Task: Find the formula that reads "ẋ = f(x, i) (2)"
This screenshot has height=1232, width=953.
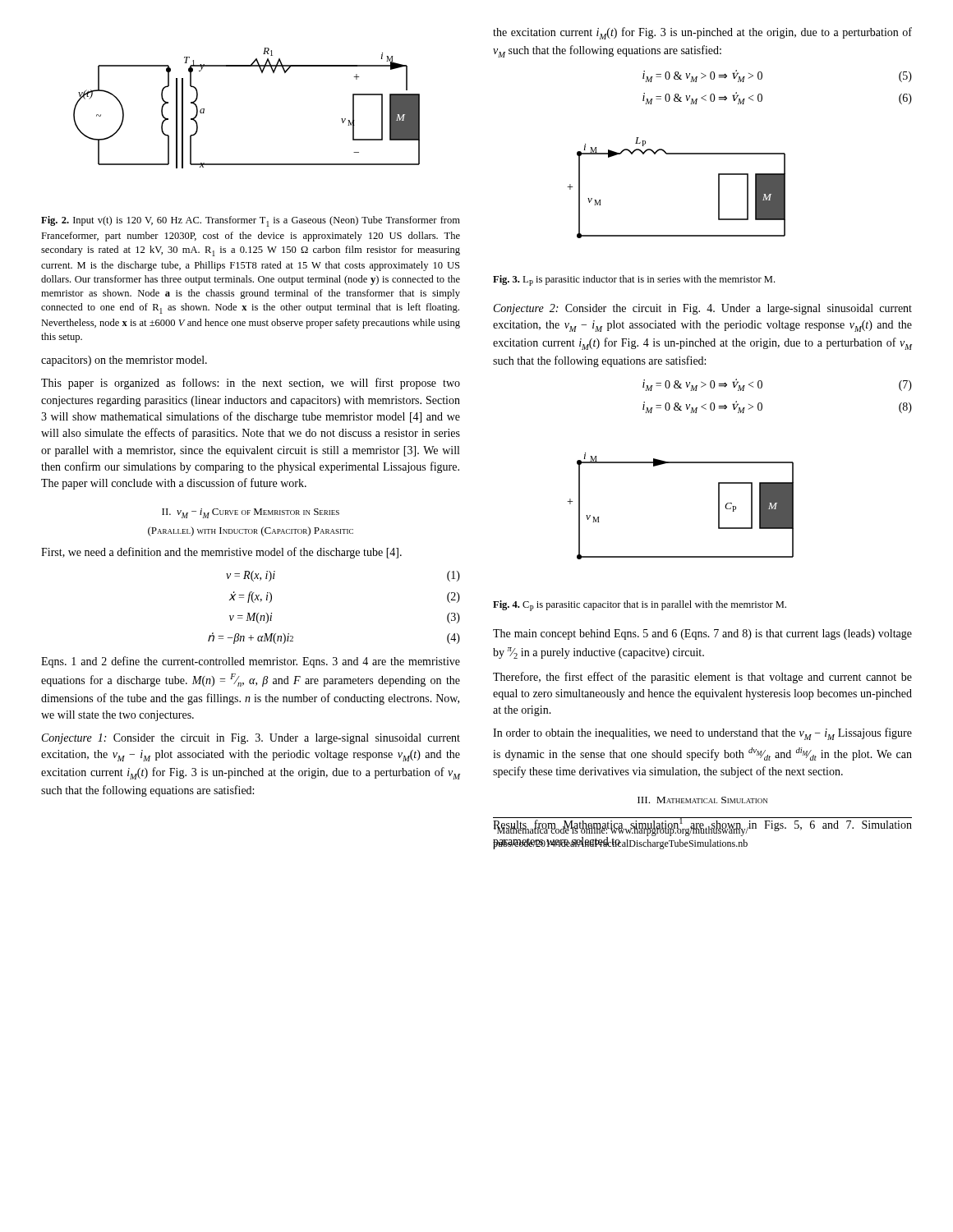Action: [256, 596]
